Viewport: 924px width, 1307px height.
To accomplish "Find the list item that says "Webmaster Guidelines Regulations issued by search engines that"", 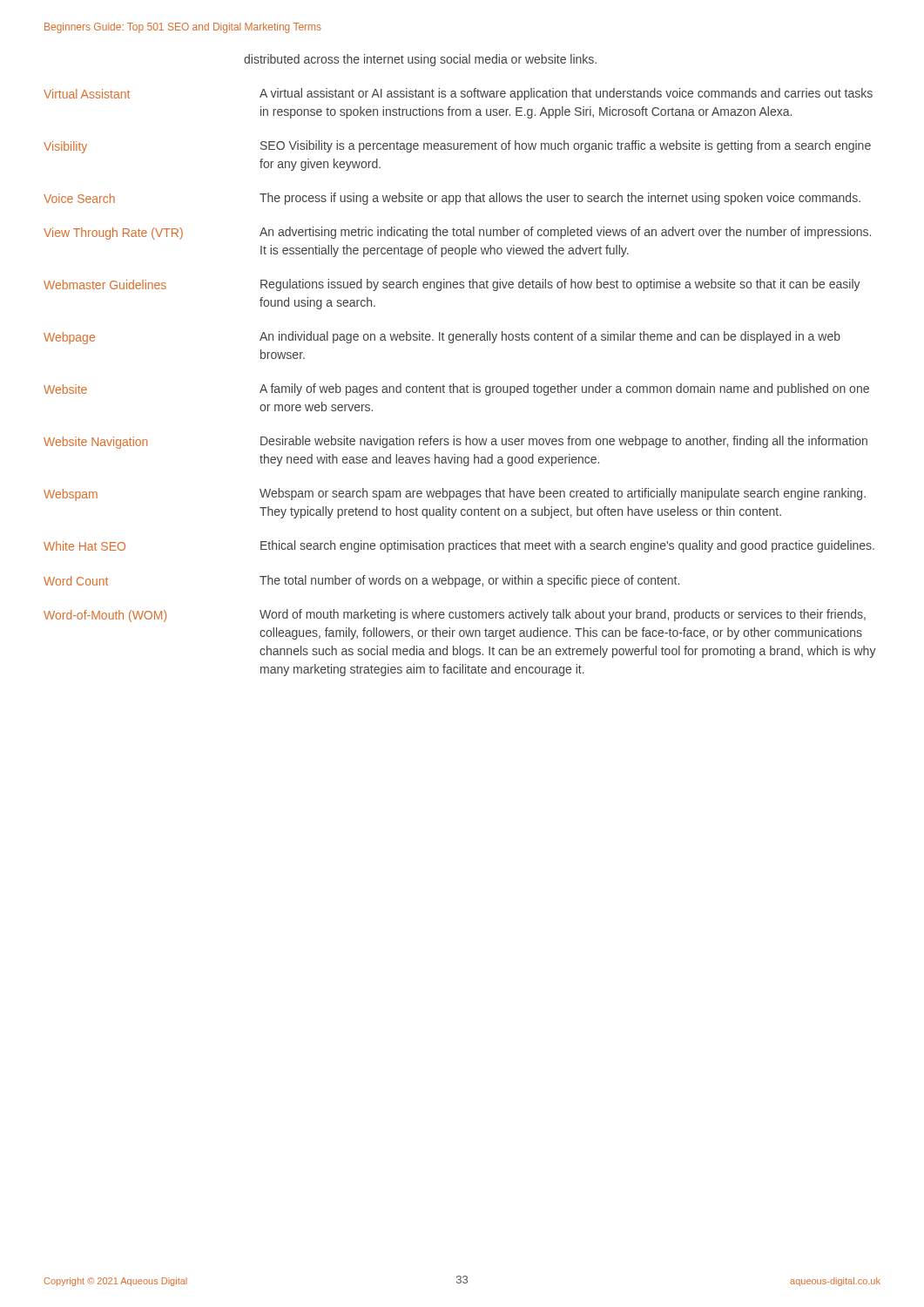I will [x=462, y=294].
